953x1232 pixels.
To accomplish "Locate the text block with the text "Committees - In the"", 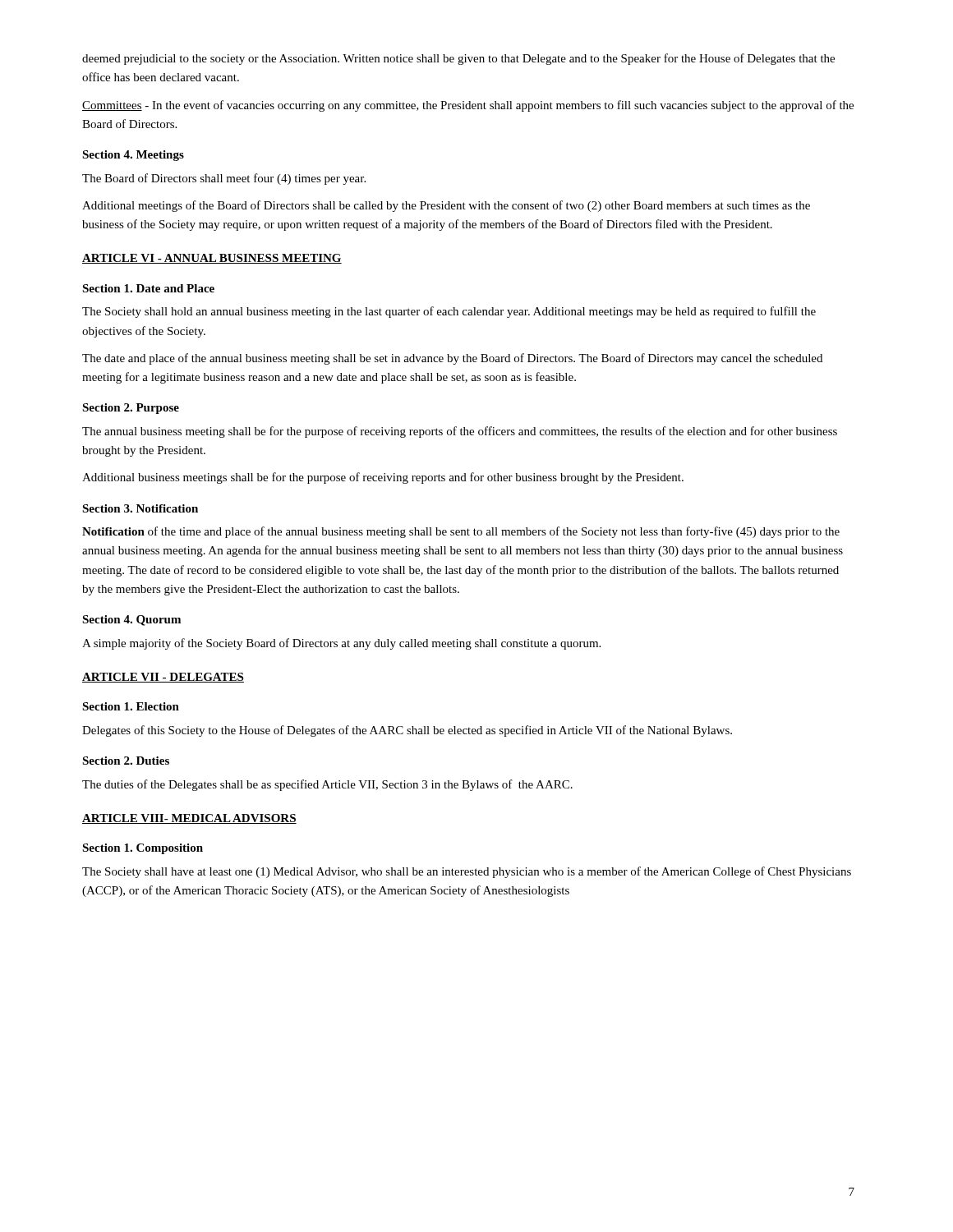I will pyautogui.click(x=468, y=114).
